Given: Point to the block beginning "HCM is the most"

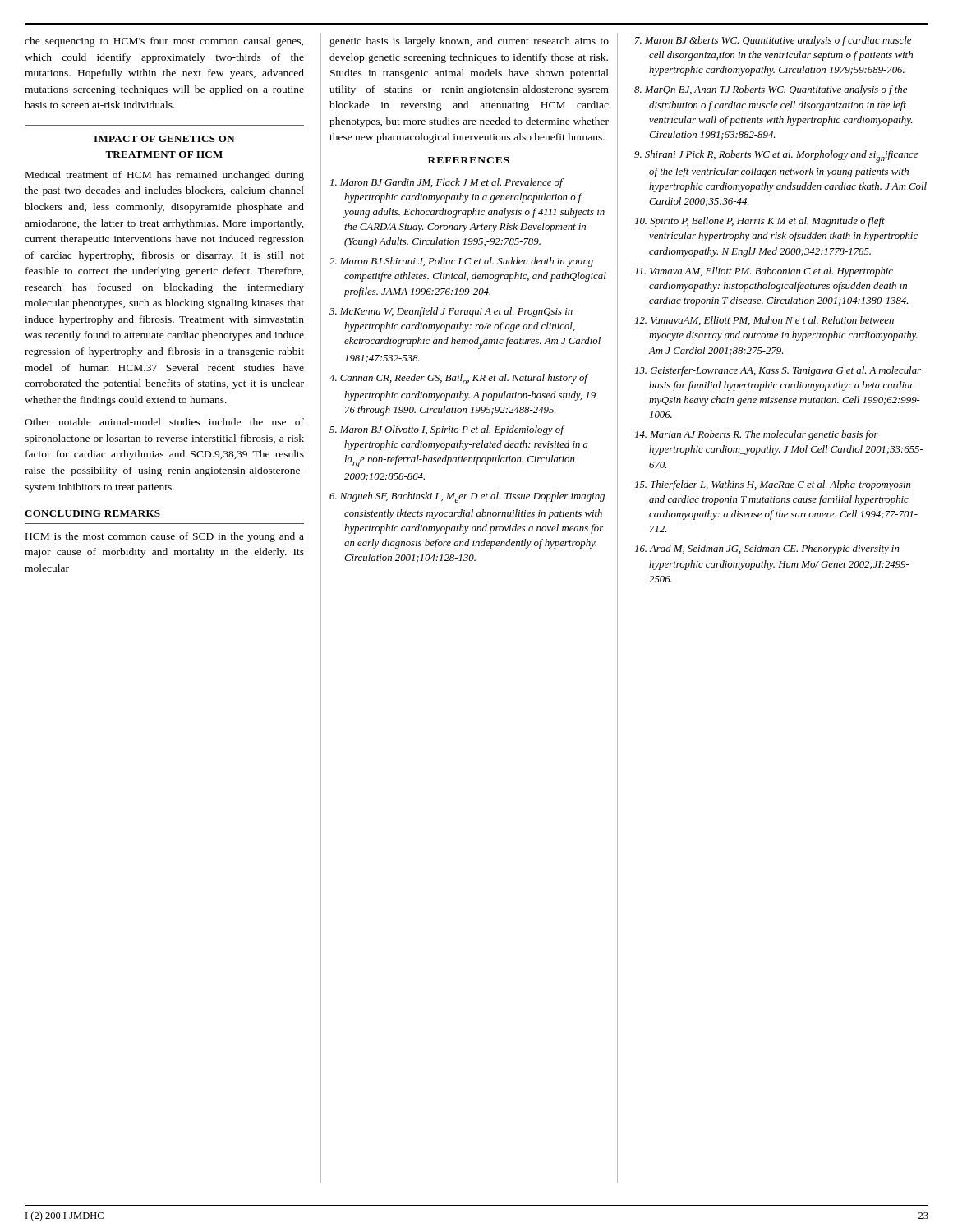Looking at the screenshot, I should point(164,552).
